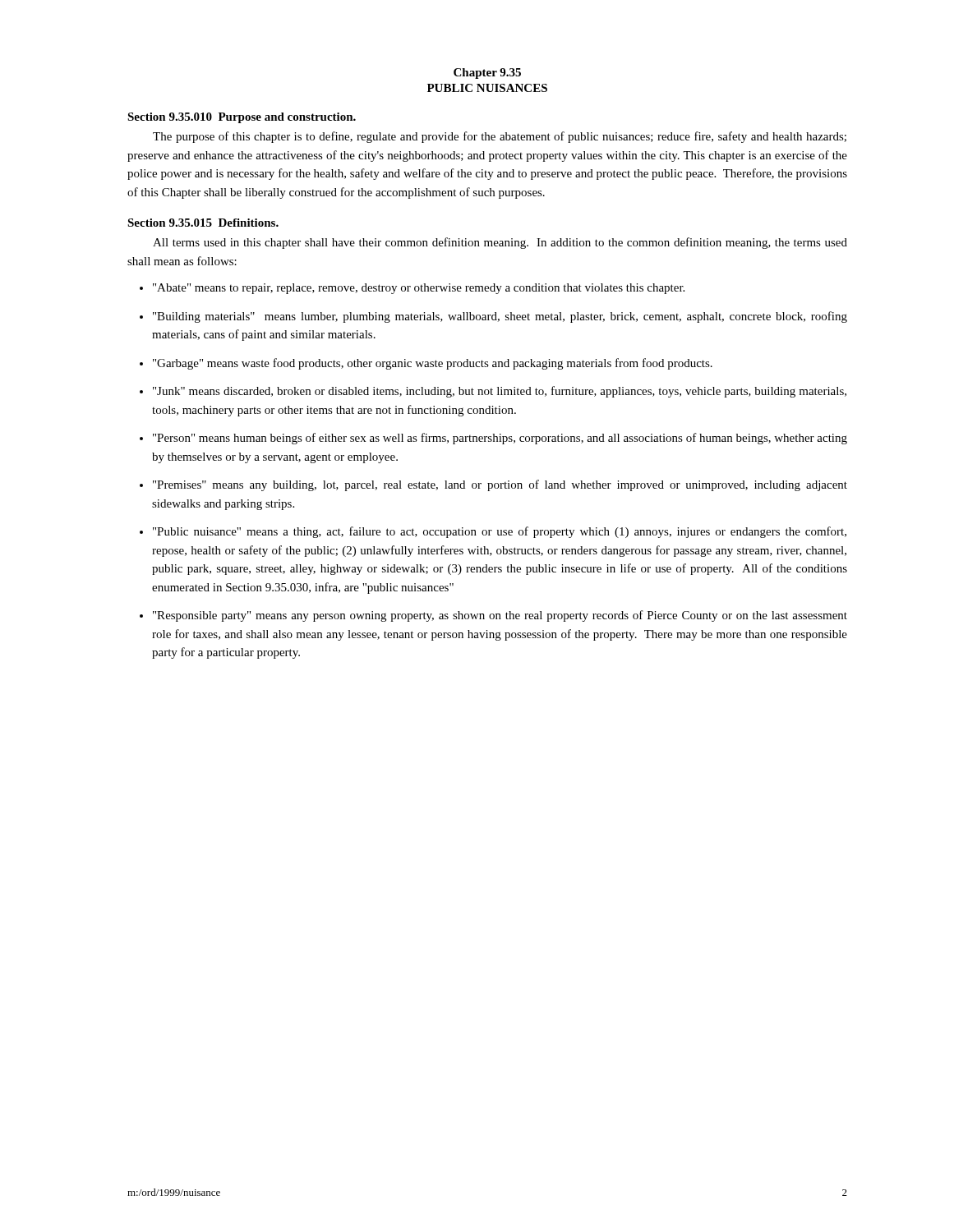Select the title that says "PUBLIC NUISANCES"

pyautogui.click(x=487, y=88)
